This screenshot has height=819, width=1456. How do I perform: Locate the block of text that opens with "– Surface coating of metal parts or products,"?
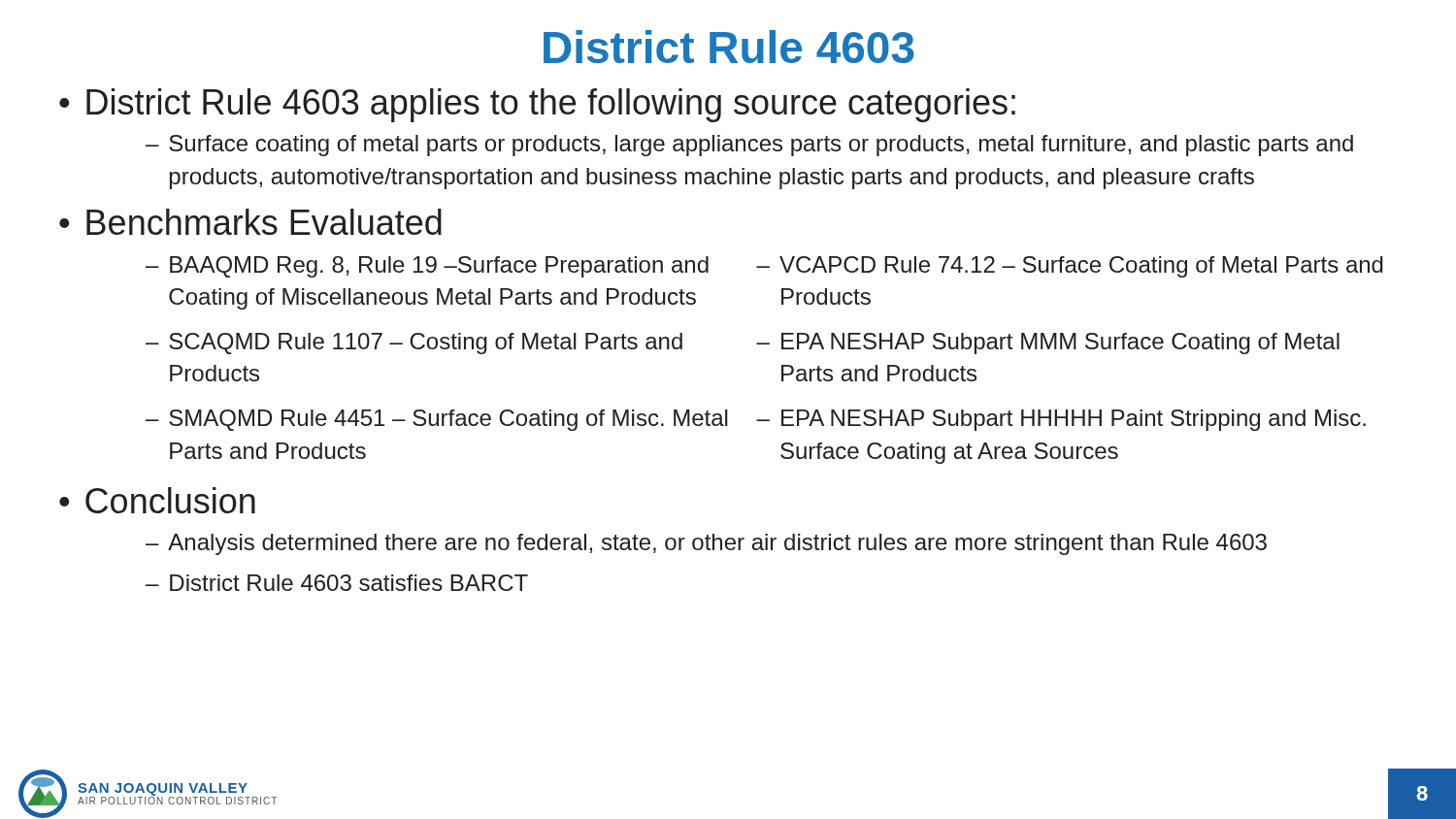(x=772, y=160)
